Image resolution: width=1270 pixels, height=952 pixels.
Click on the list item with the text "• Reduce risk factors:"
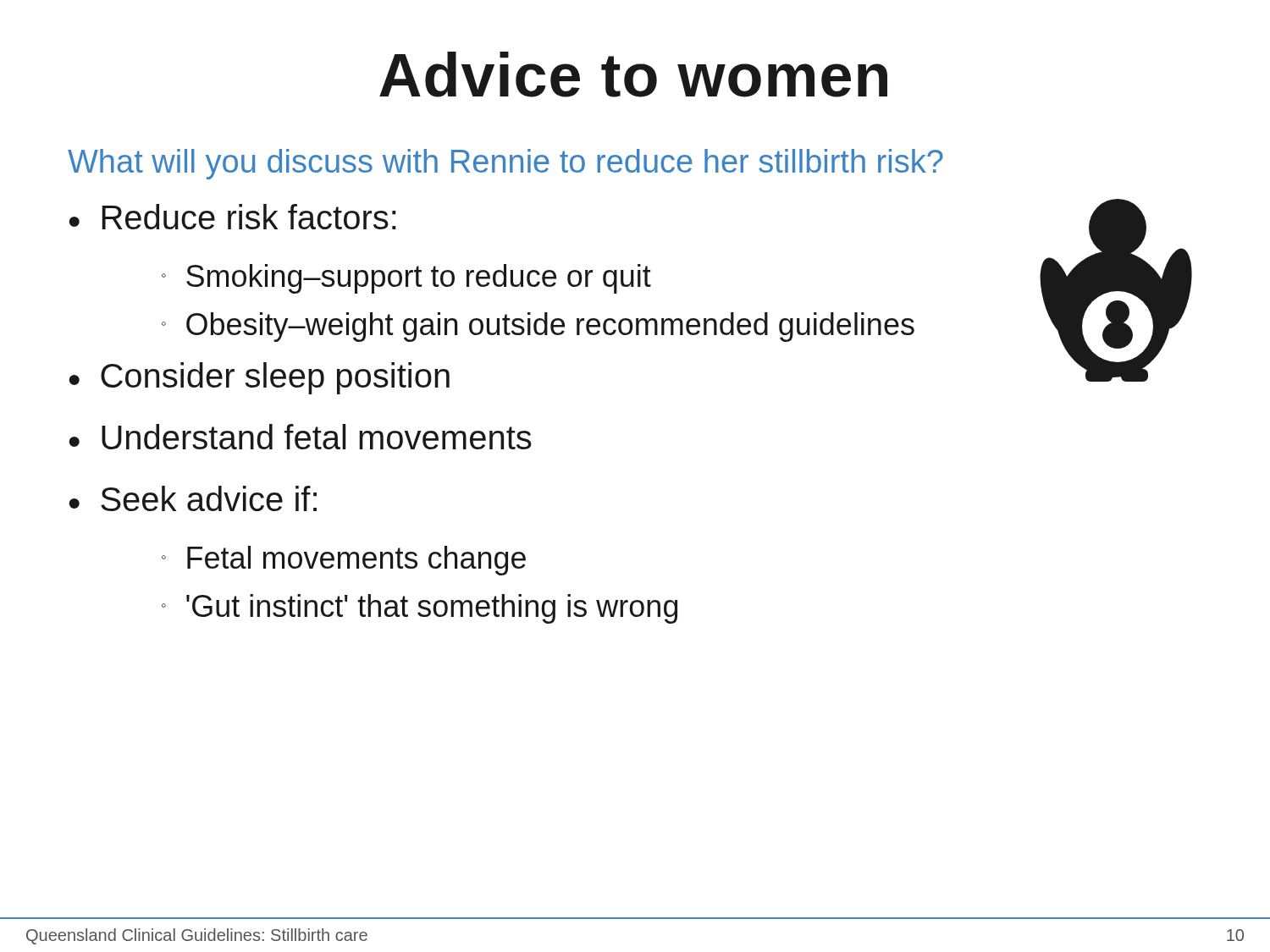point(233,220)
